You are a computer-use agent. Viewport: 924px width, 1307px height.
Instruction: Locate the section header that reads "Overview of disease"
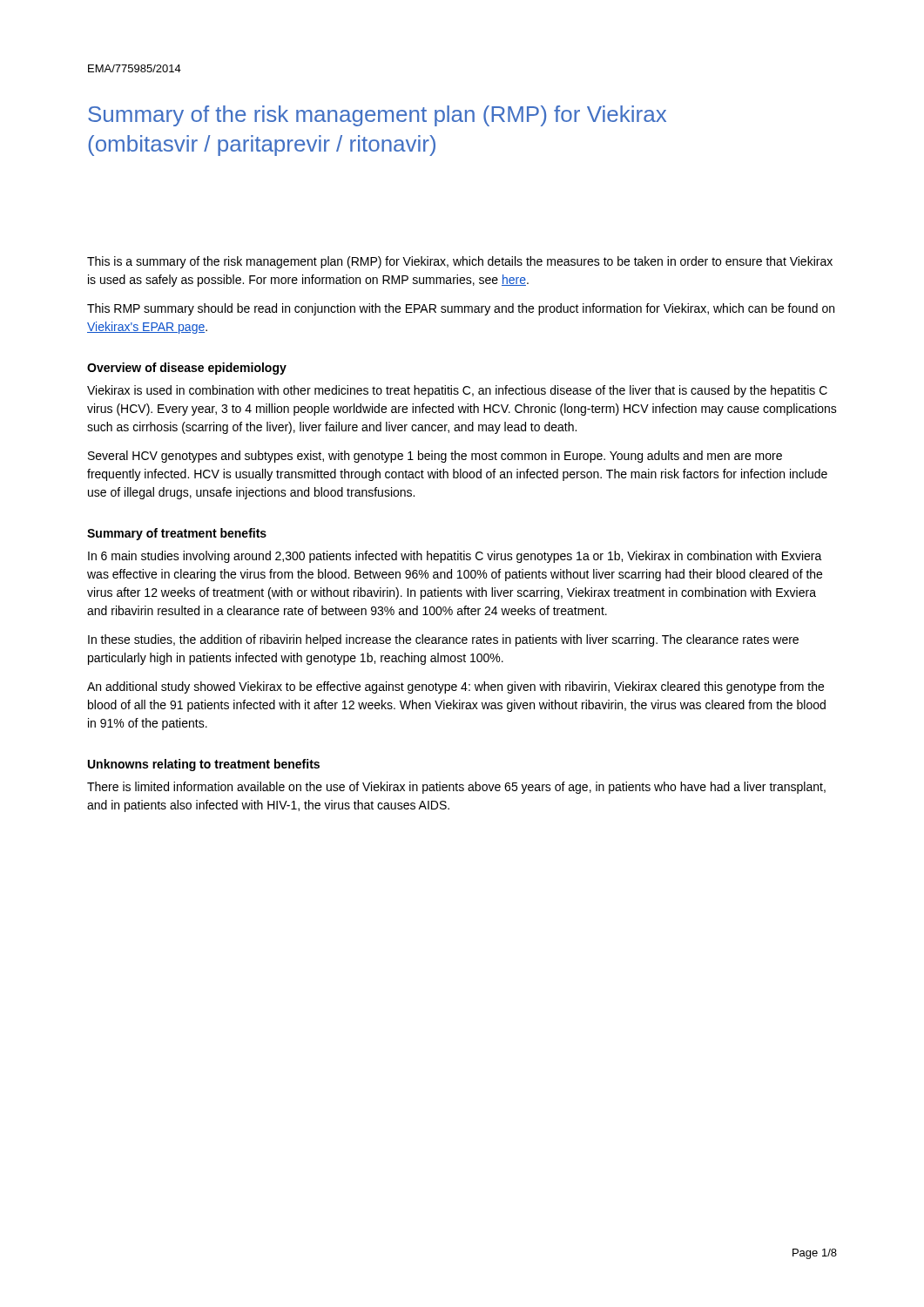pos(187,368)
